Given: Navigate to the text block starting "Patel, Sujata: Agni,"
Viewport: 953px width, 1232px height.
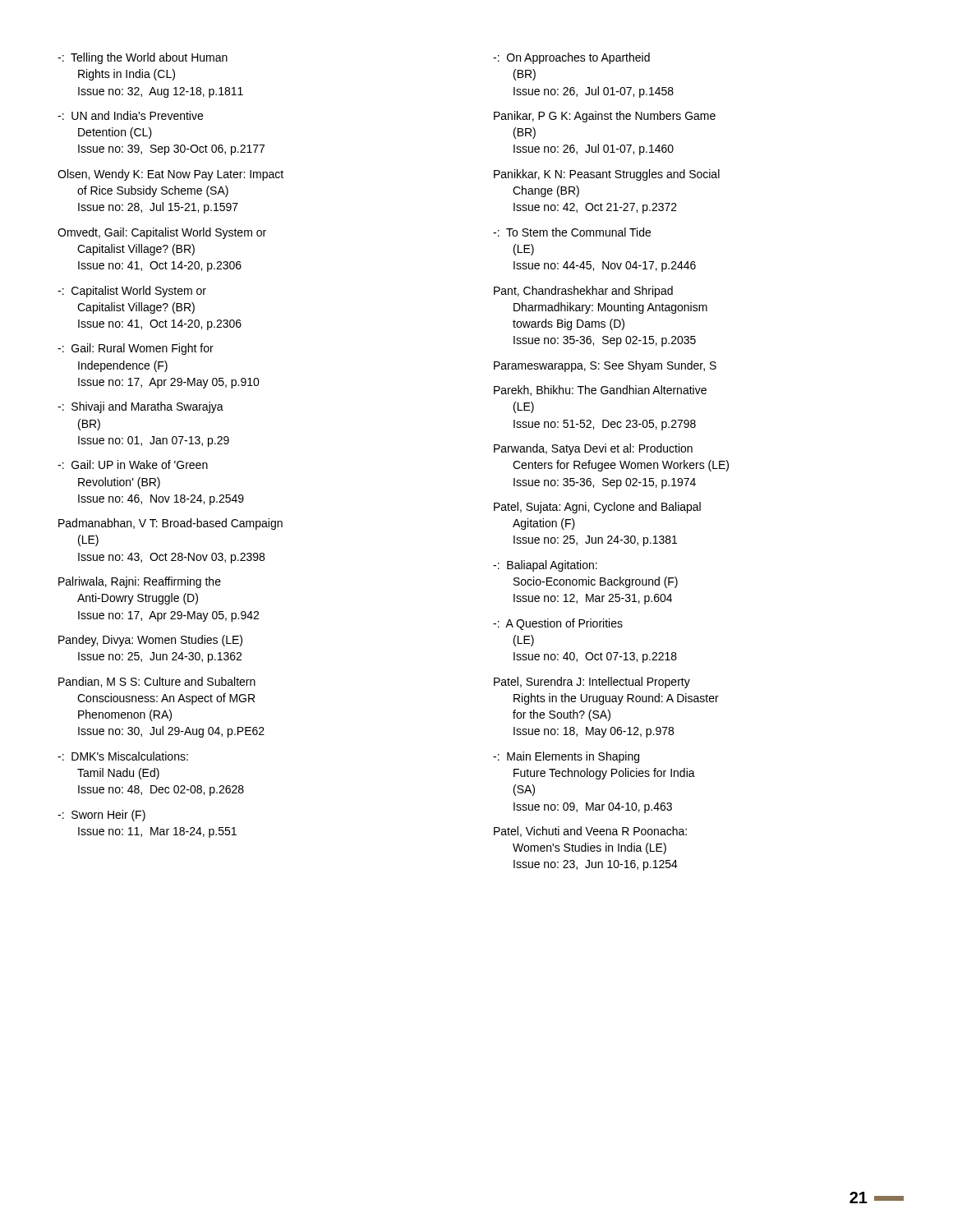Looking at the screenshot, I should click(x=597, y=508).
